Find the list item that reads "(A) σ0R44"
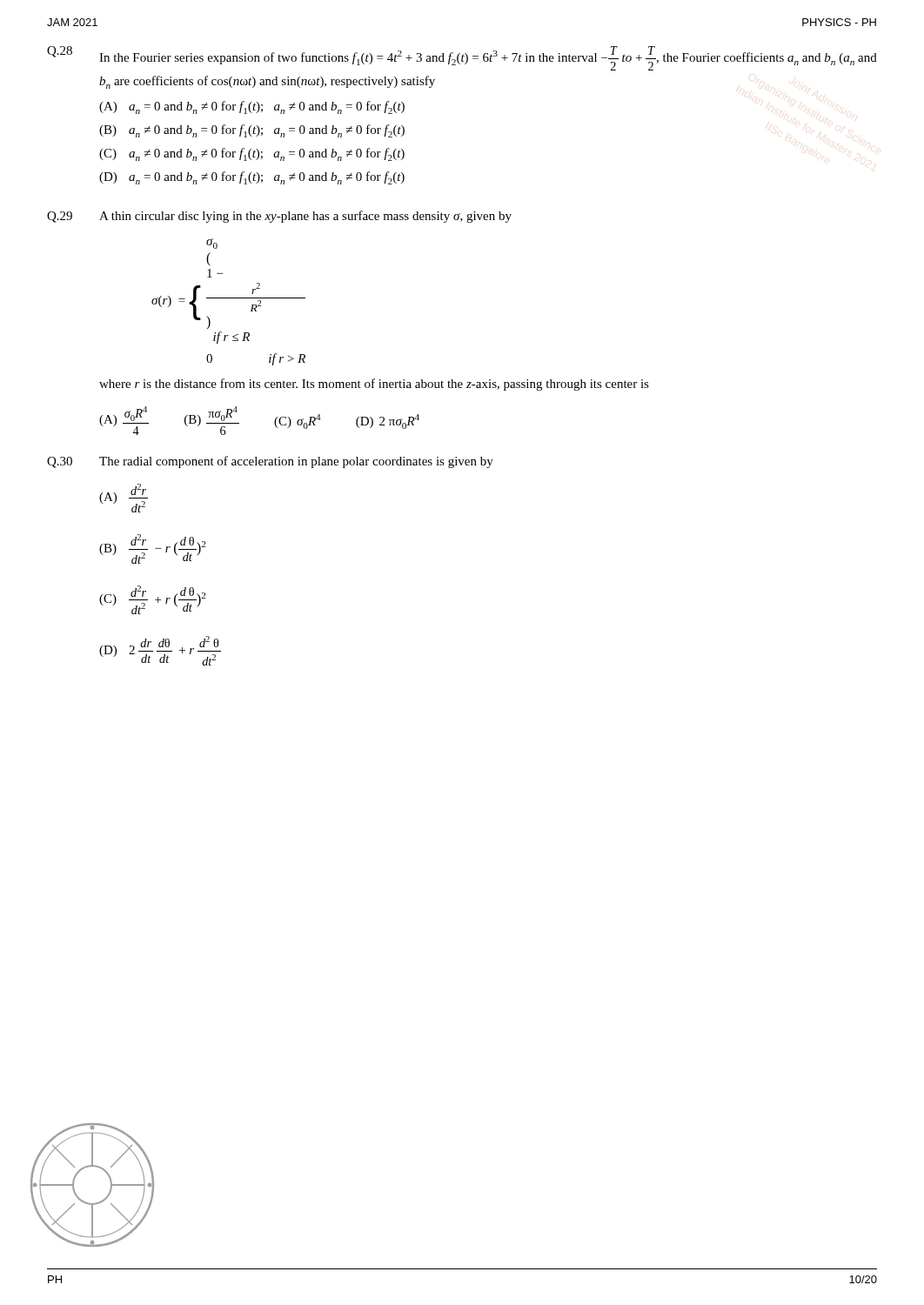924x1305 pixels. pyautogui.click(x=124, y=421)
